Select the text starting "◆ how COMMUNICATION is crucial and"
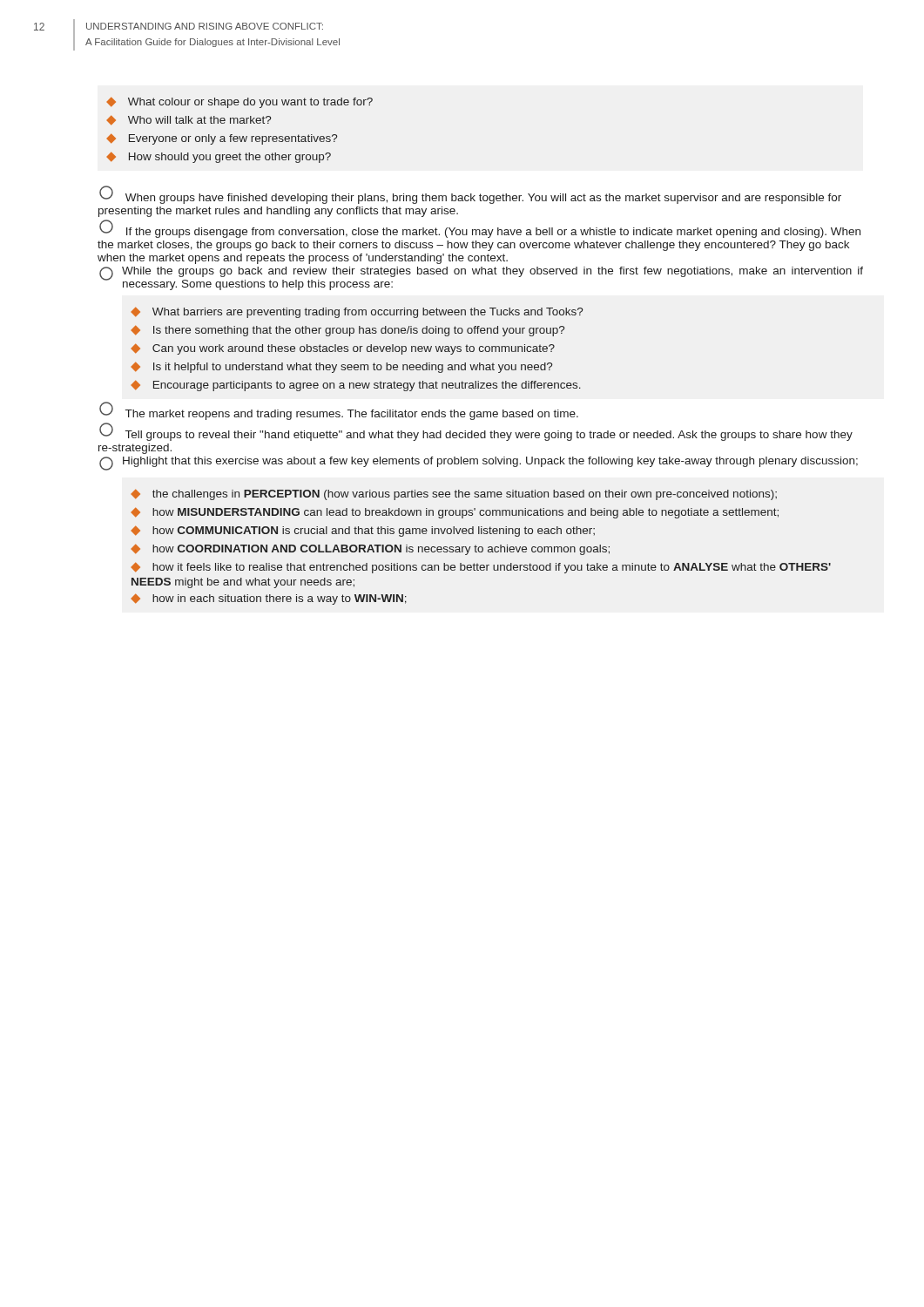 point(501,529)
